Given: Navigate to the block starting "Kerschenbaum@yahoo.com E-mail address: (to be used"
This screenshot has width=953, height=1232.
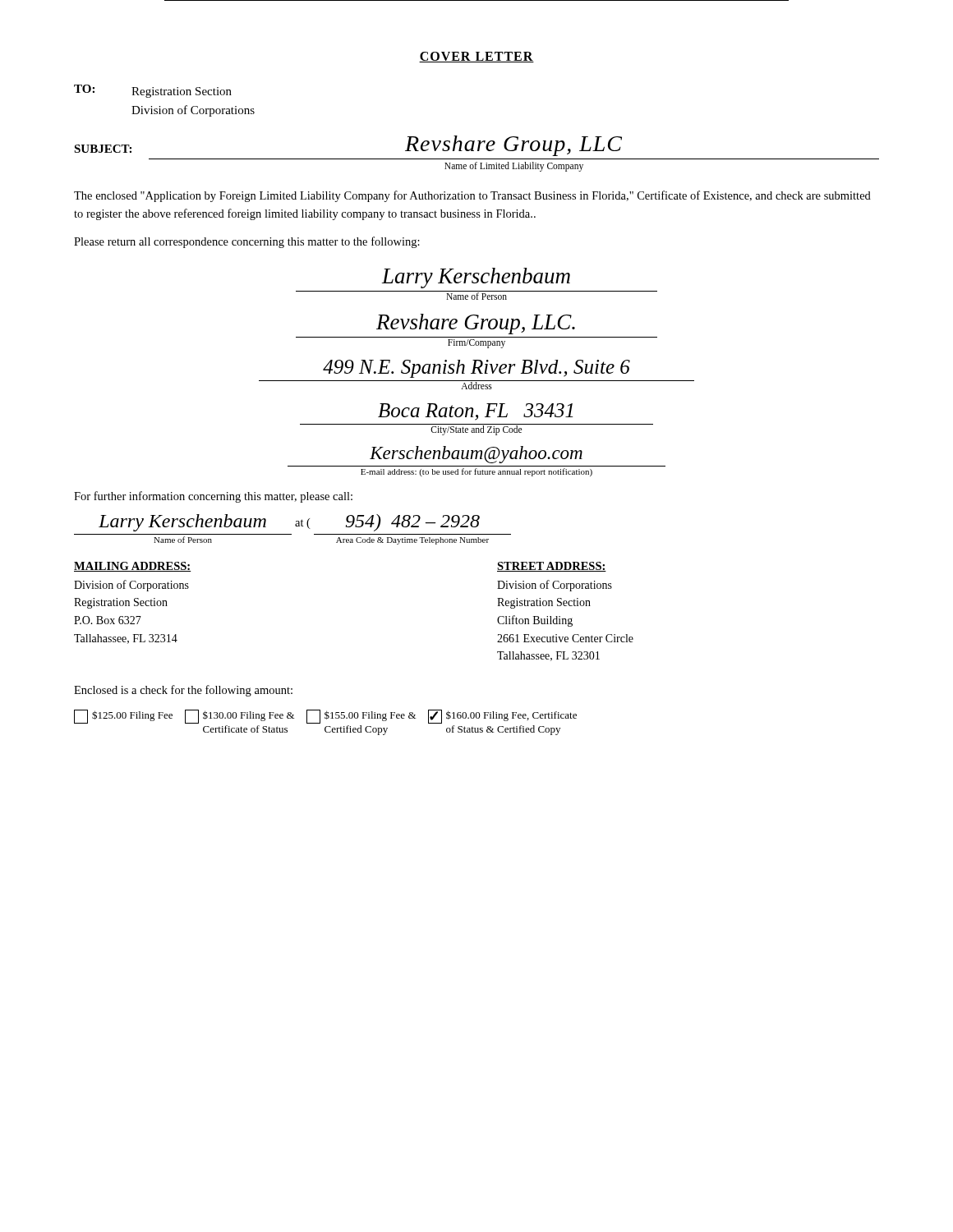Looking at the screenshot, I should click(x=476, y=459).
